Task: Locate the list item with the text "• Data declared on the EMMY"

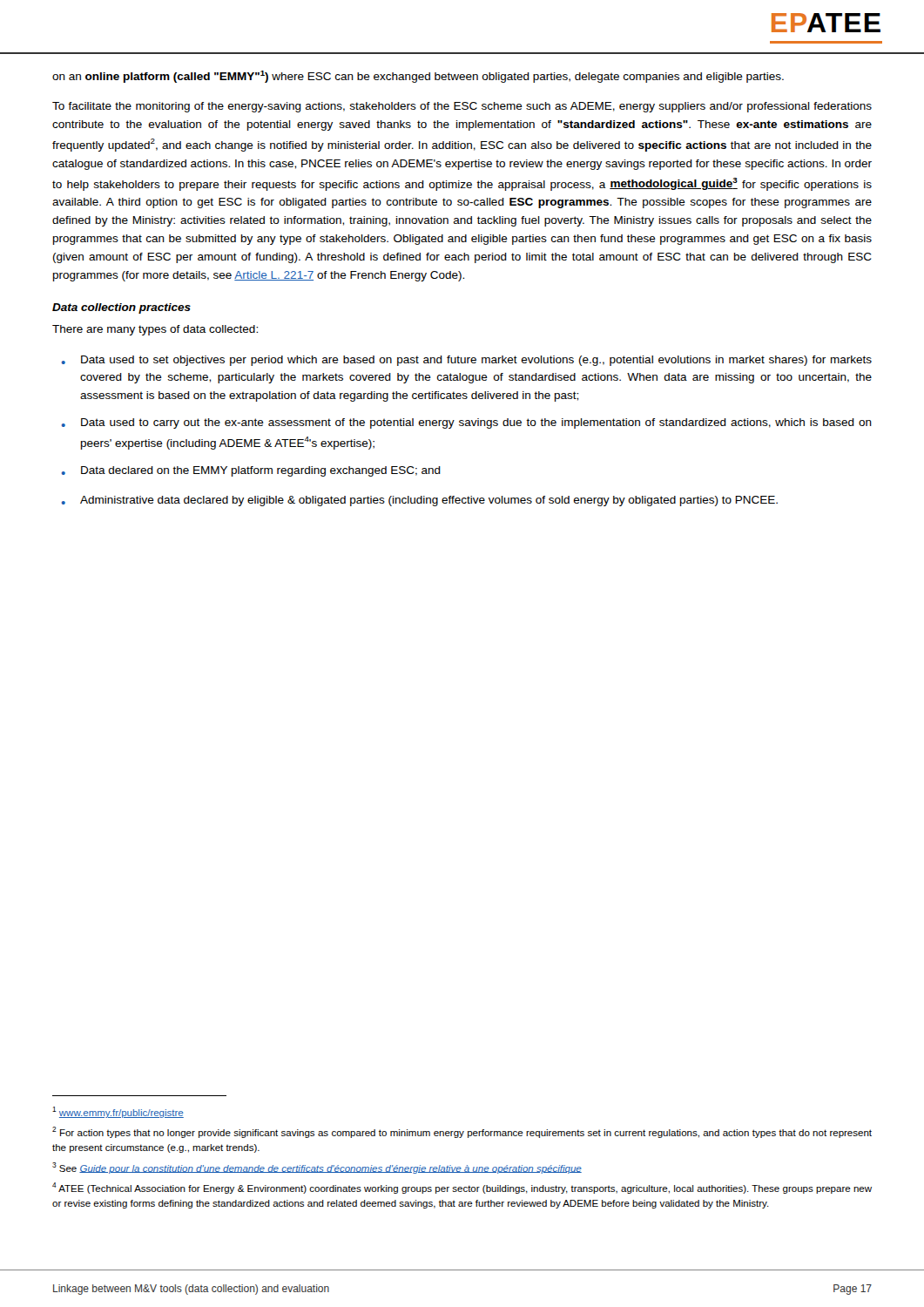Action: [251, 471]
